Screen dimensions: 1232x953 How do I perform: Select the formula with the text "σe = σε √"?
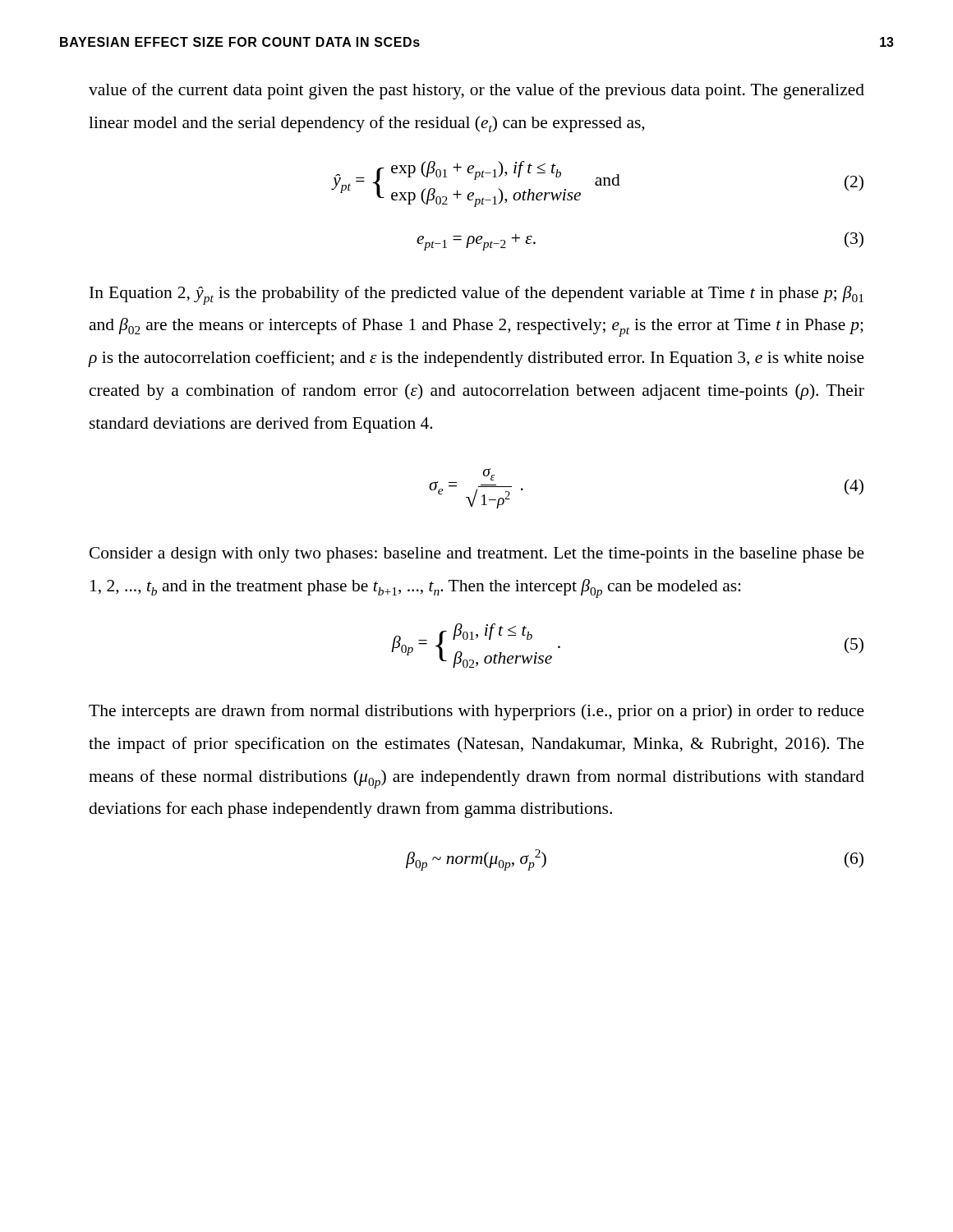pyautogui.click(x=476, y=486)
